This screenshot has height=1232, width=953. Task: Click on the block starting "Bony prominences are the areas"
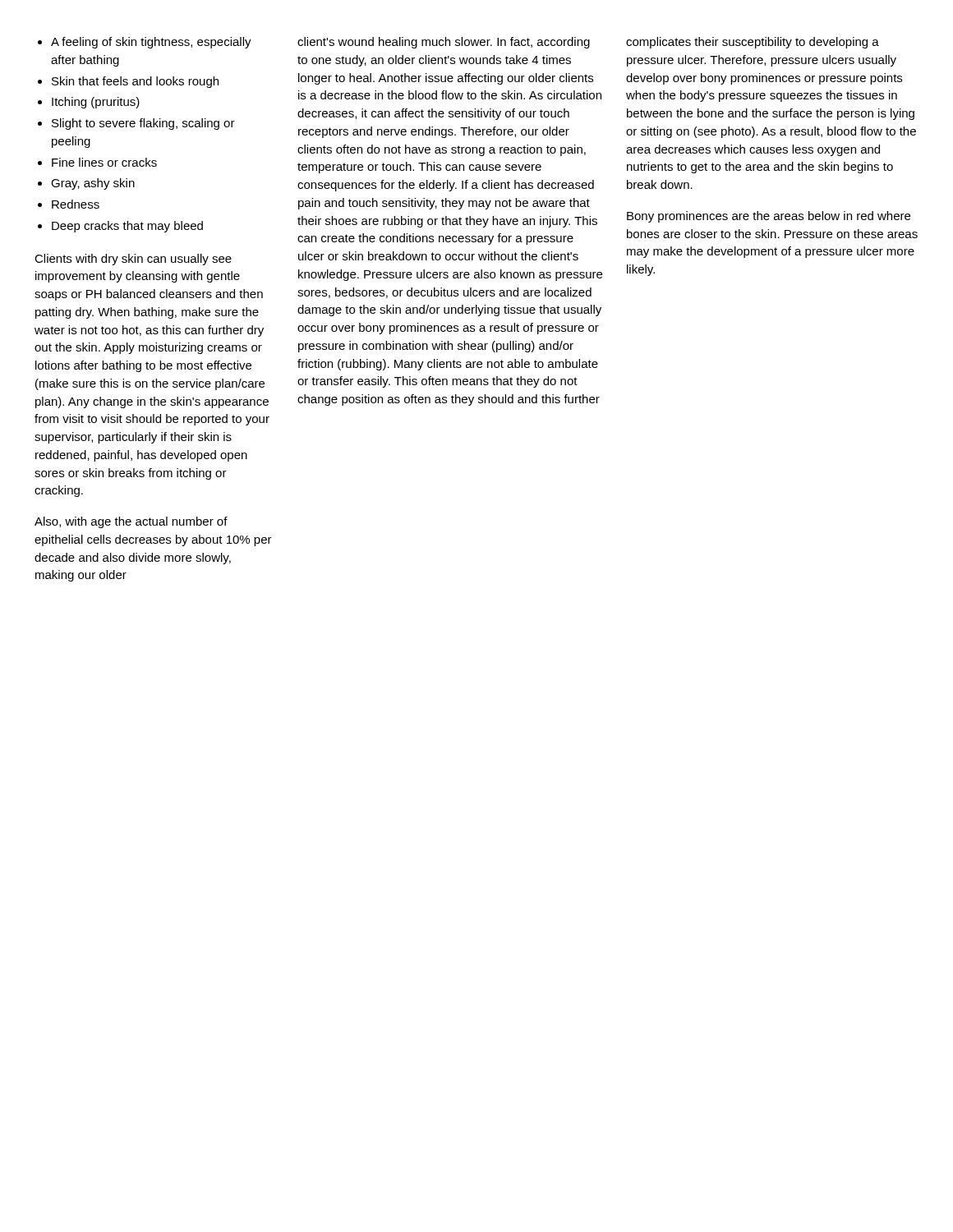(x=772, y=242)
